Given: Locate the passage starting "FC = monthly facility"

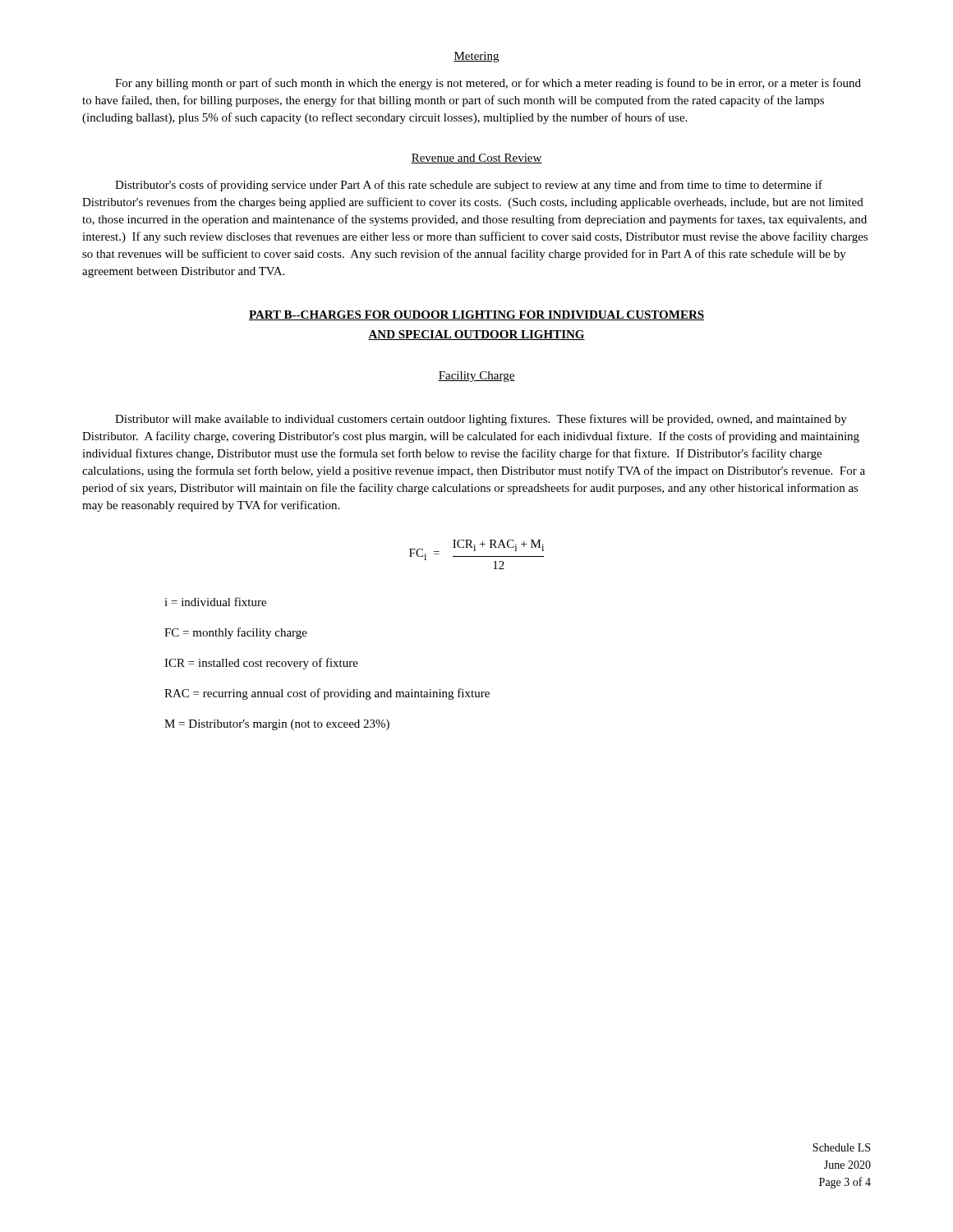Looking at the screenshot, I should tap(236, 632).
